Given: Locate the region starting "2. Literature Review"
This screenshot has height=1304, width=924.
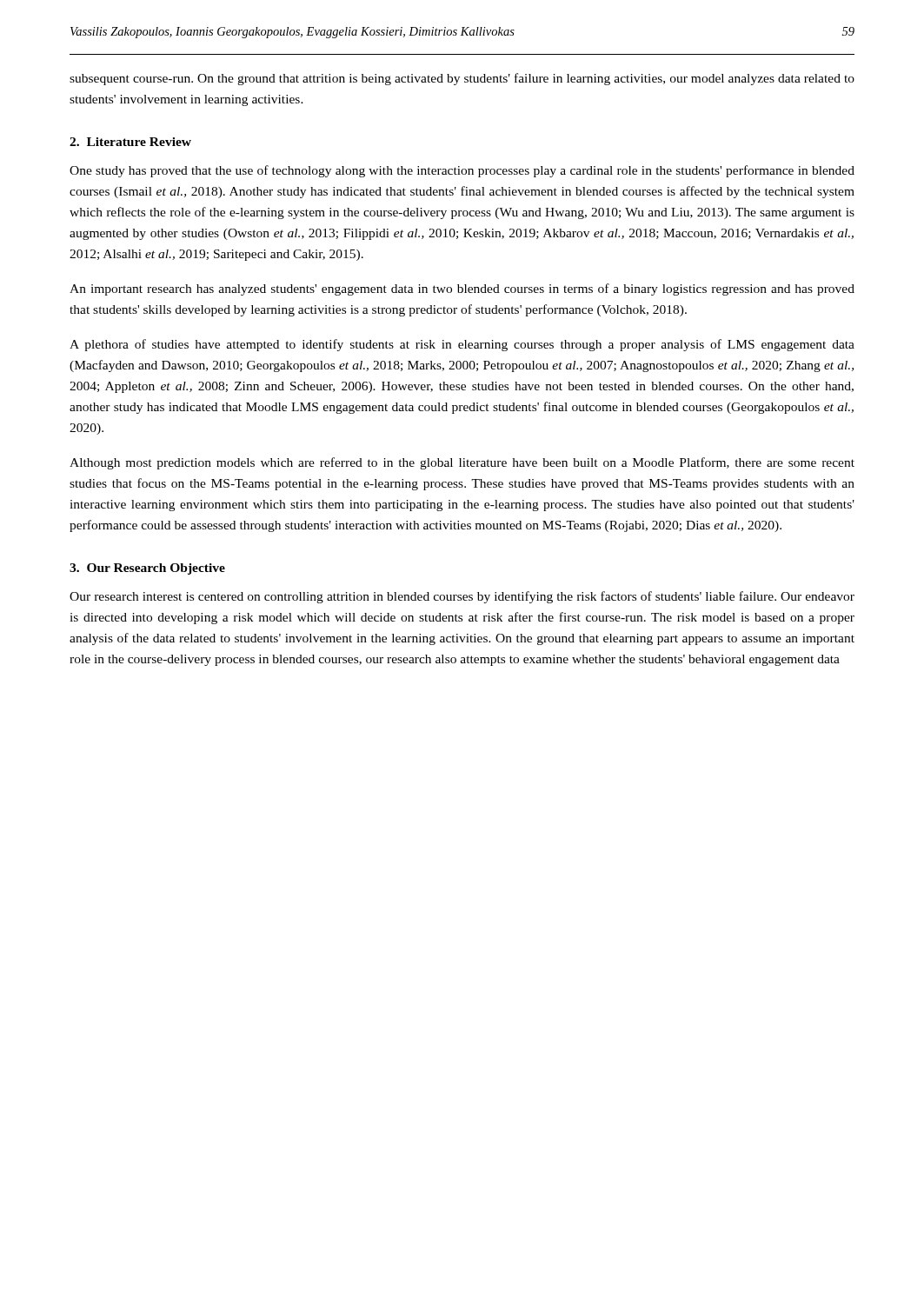Looking at the screenshot, I should (130, 141).
